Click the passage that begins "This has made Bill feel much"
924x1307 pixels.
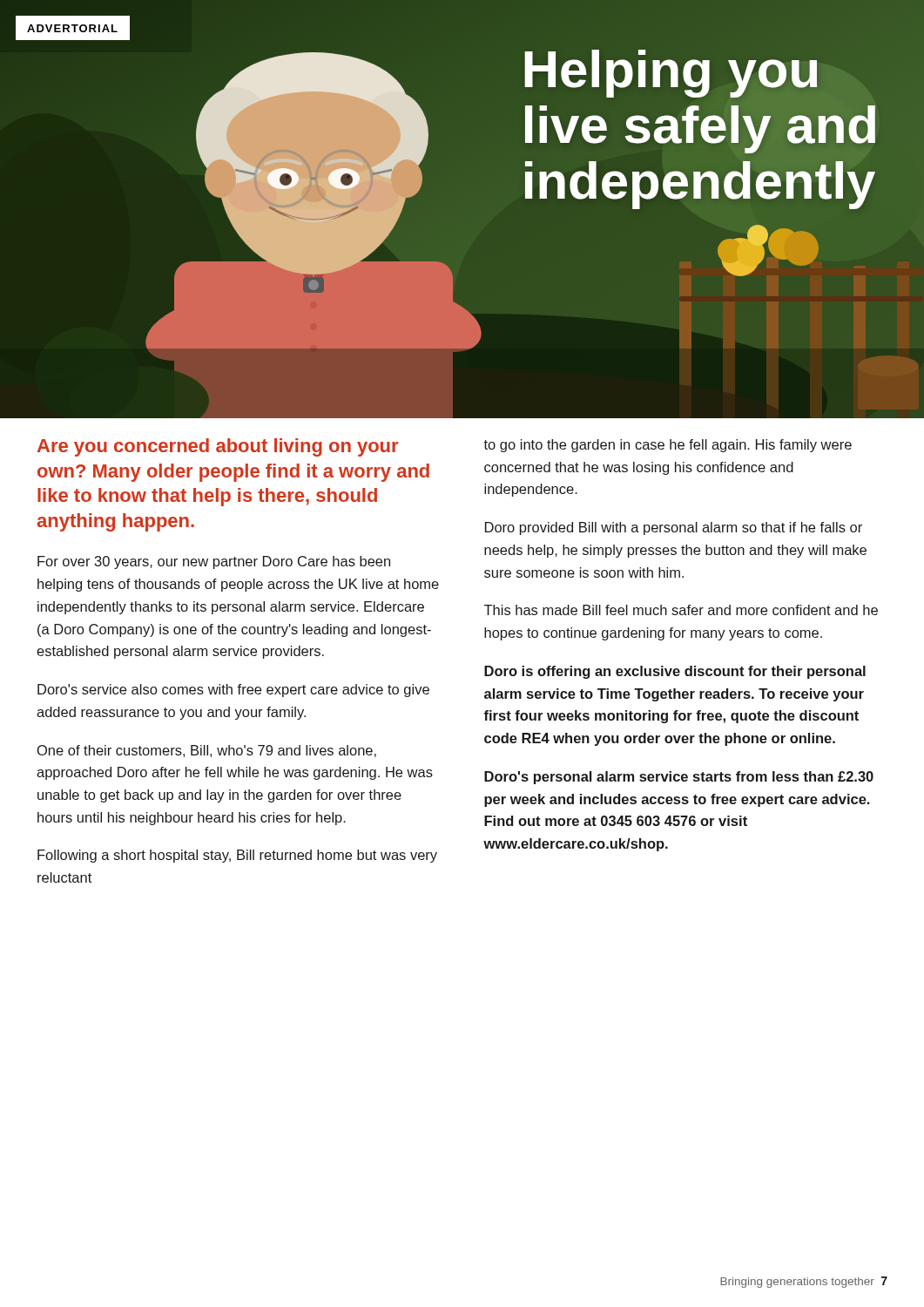point(681,621)
